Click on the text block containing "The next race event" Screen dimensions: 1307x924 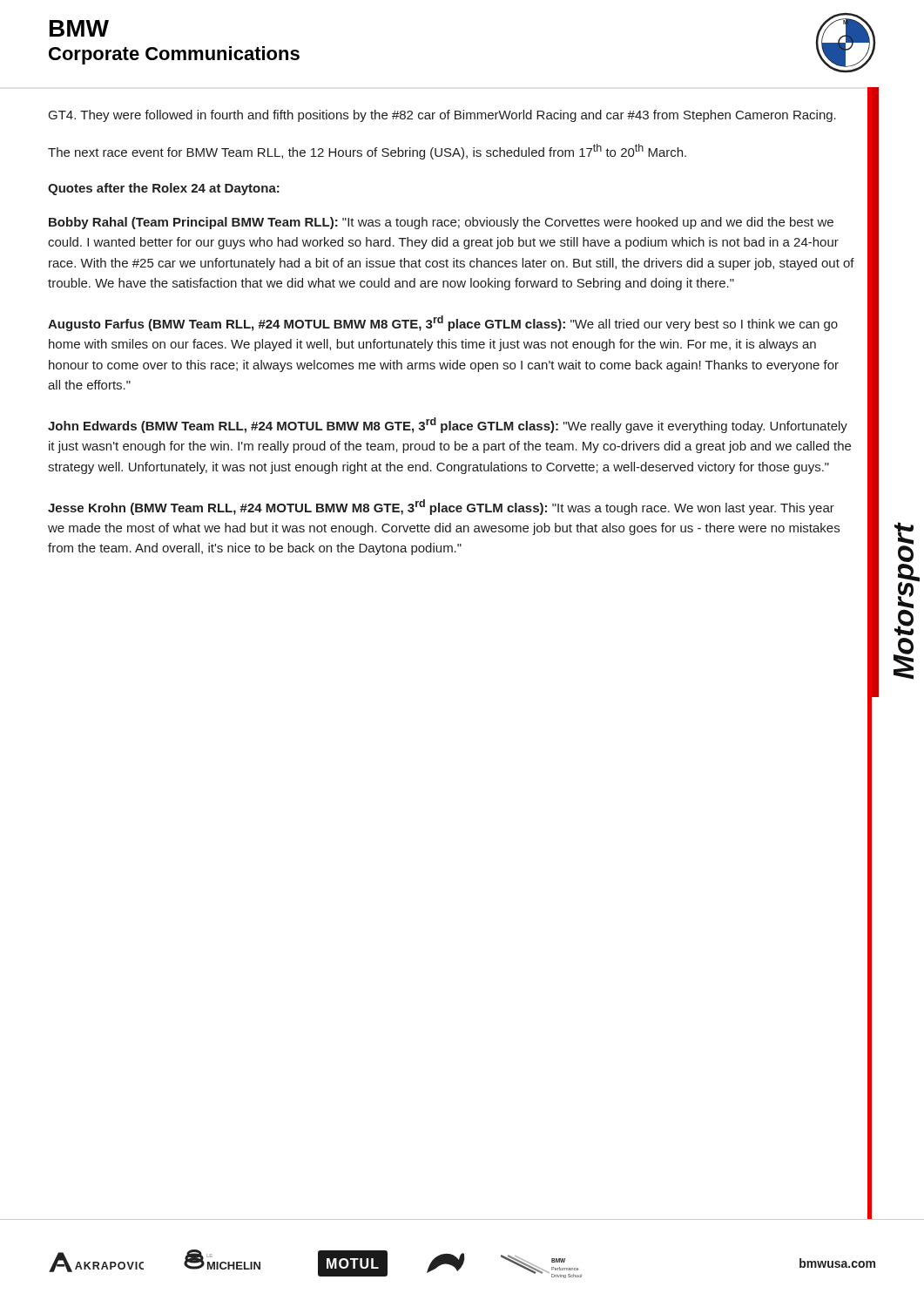[x=368, y=151]
